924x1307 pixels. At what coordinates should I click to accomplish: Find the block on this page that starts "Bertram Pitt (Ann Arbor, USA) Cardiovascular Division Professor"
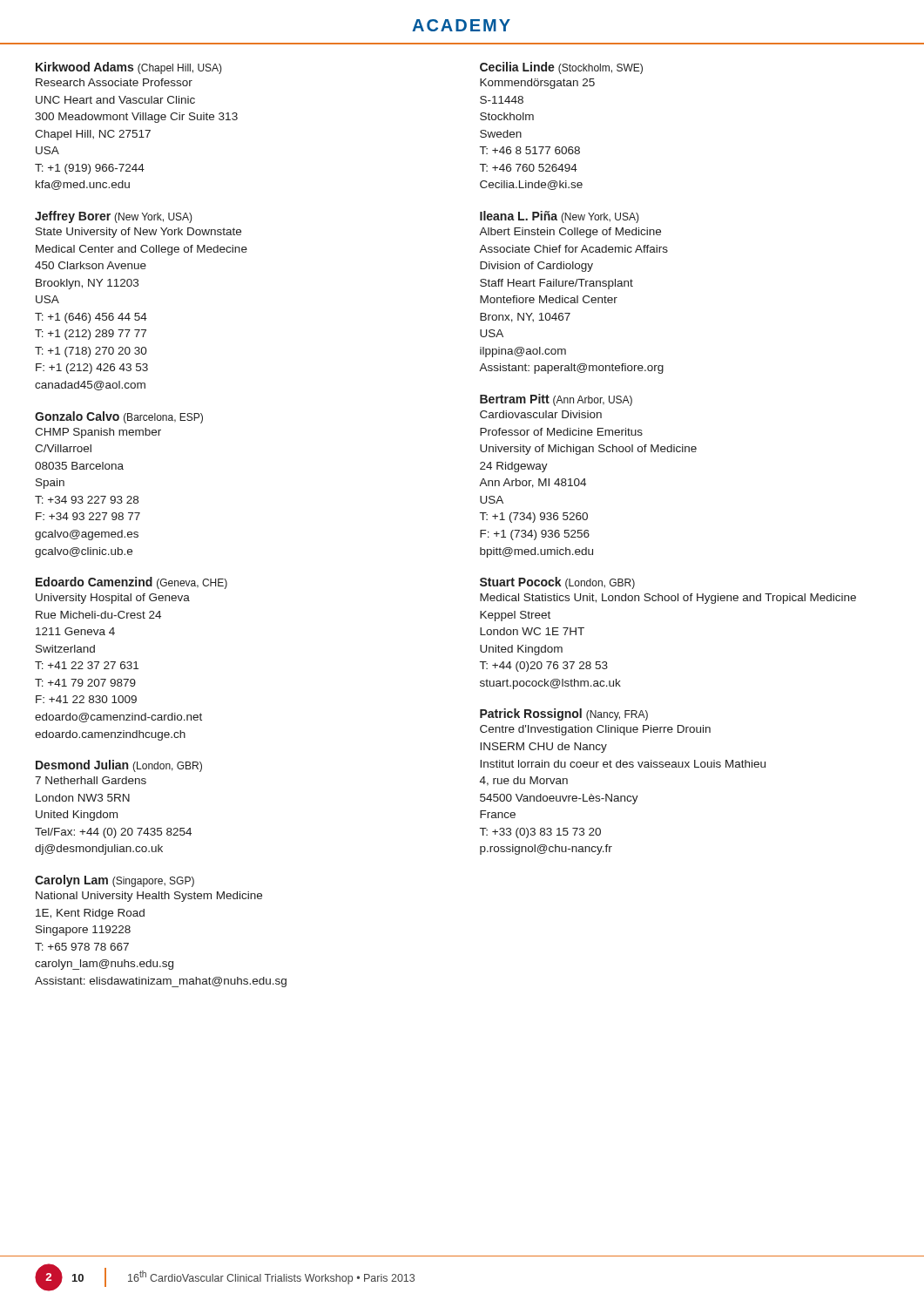tap(556, 400)
